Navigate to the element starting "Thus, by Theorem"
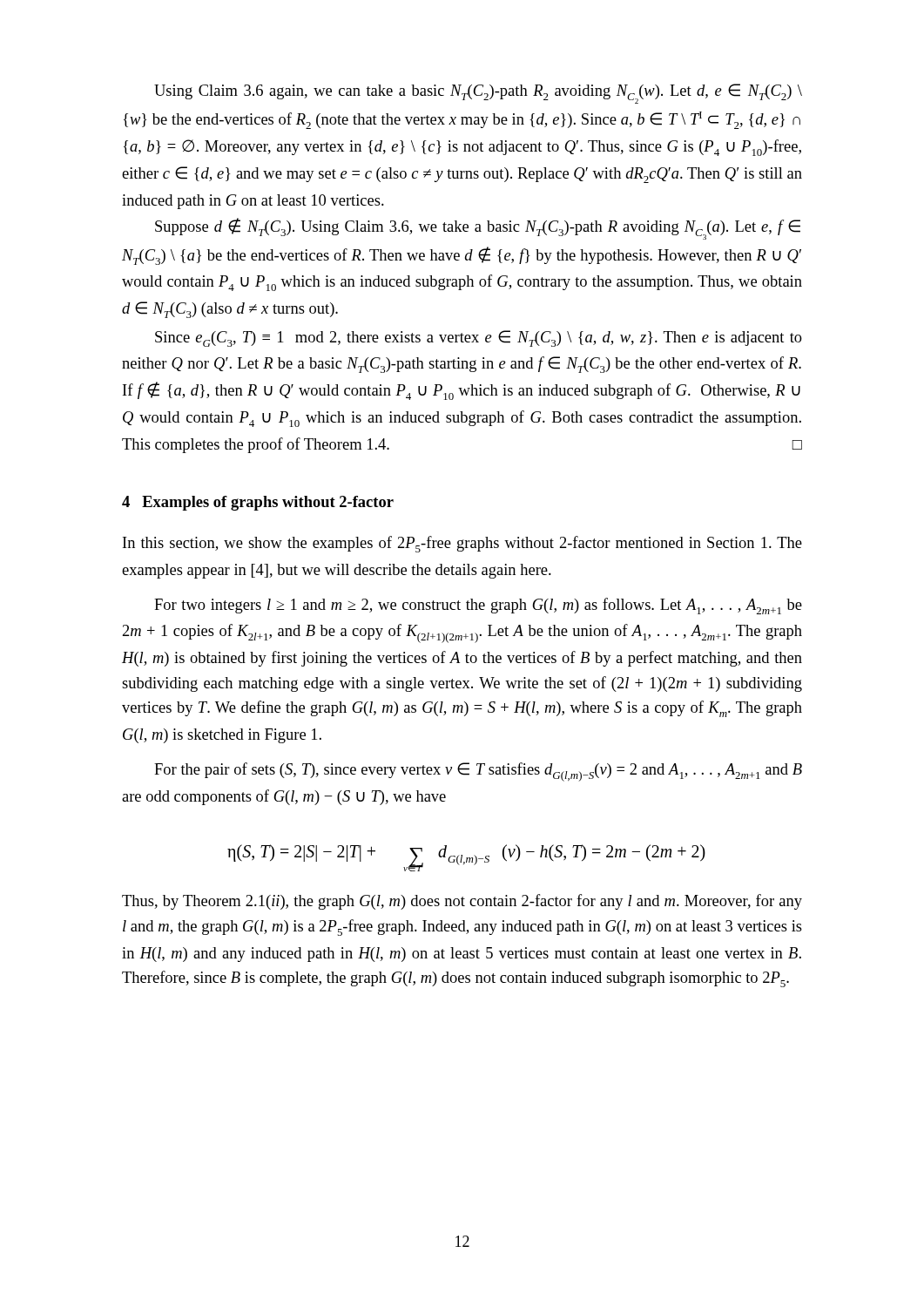This screenshot has height=1307, width=924. pos(462,941)
